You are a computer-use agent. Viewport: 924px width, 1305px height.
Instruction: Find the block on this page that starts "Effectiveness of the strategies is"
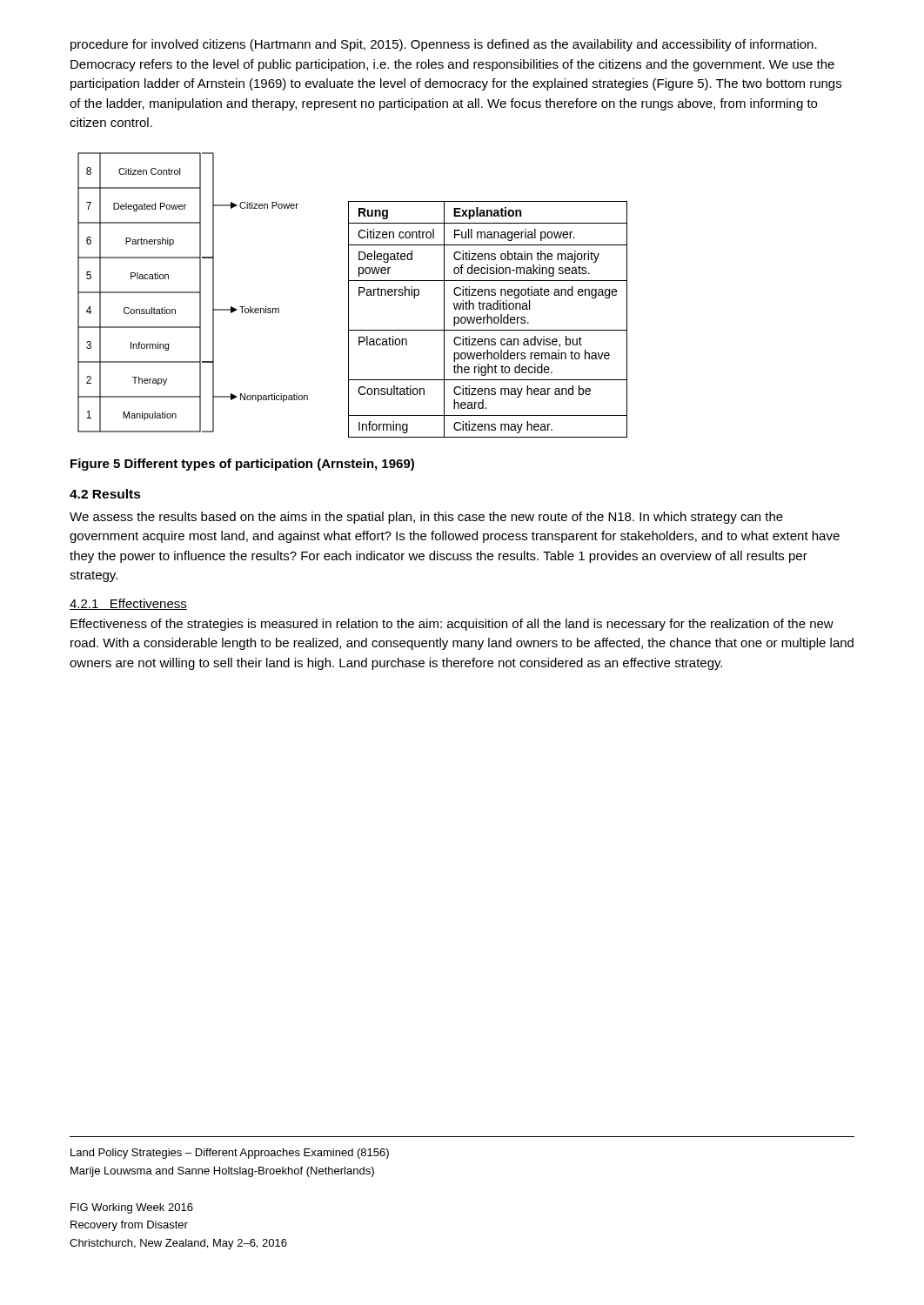tap(462, 643)
